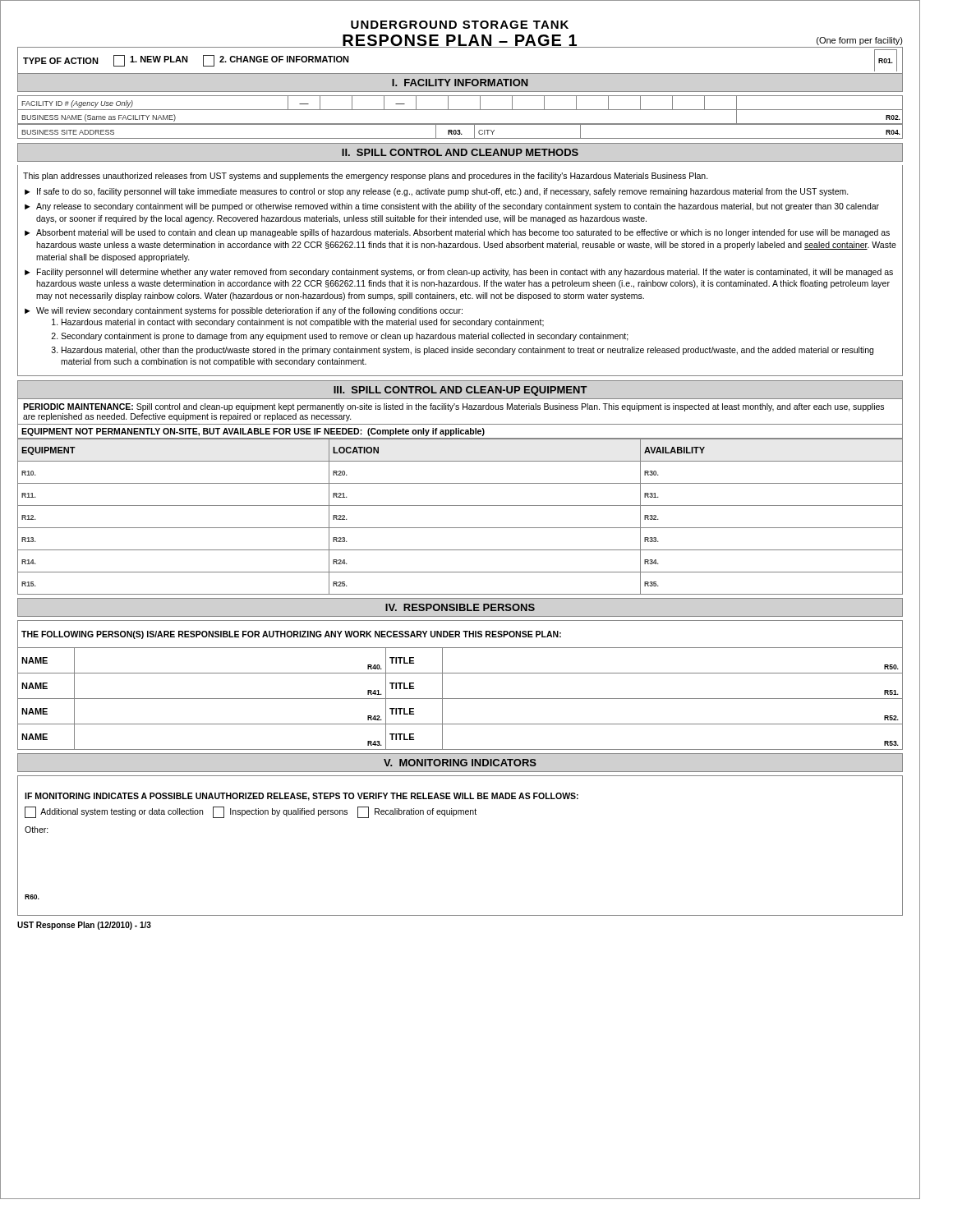
Task: Where is the passage that starts "PERIODIC MAINTENANCE: Spill control and clean-up equipment"?
Action: click(454, 411)
